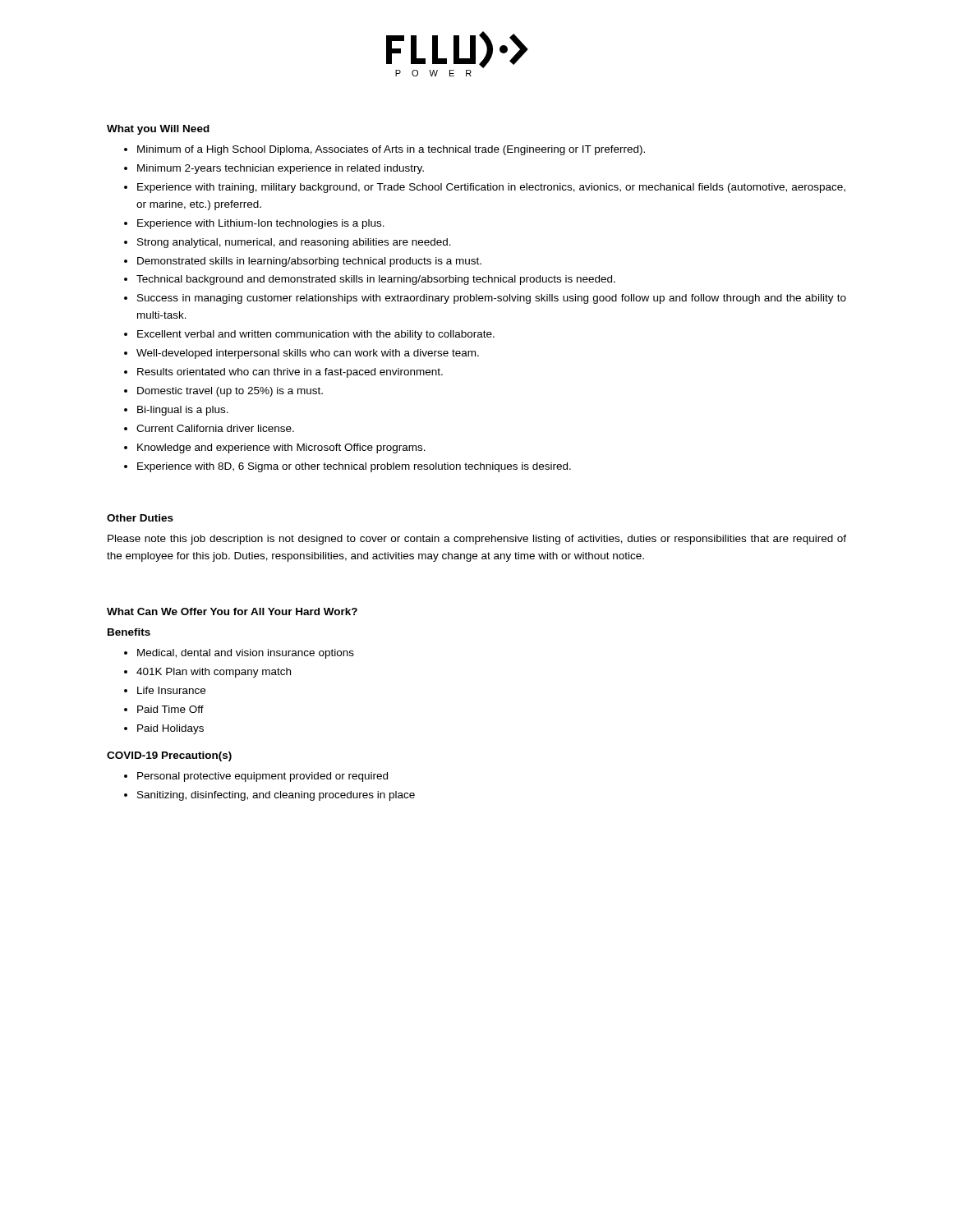Screen dimensions: 1232x953
Task: Locate the text starting "Results orientated who can thrive in a fast-paced"
Action: tap(290, 372)
